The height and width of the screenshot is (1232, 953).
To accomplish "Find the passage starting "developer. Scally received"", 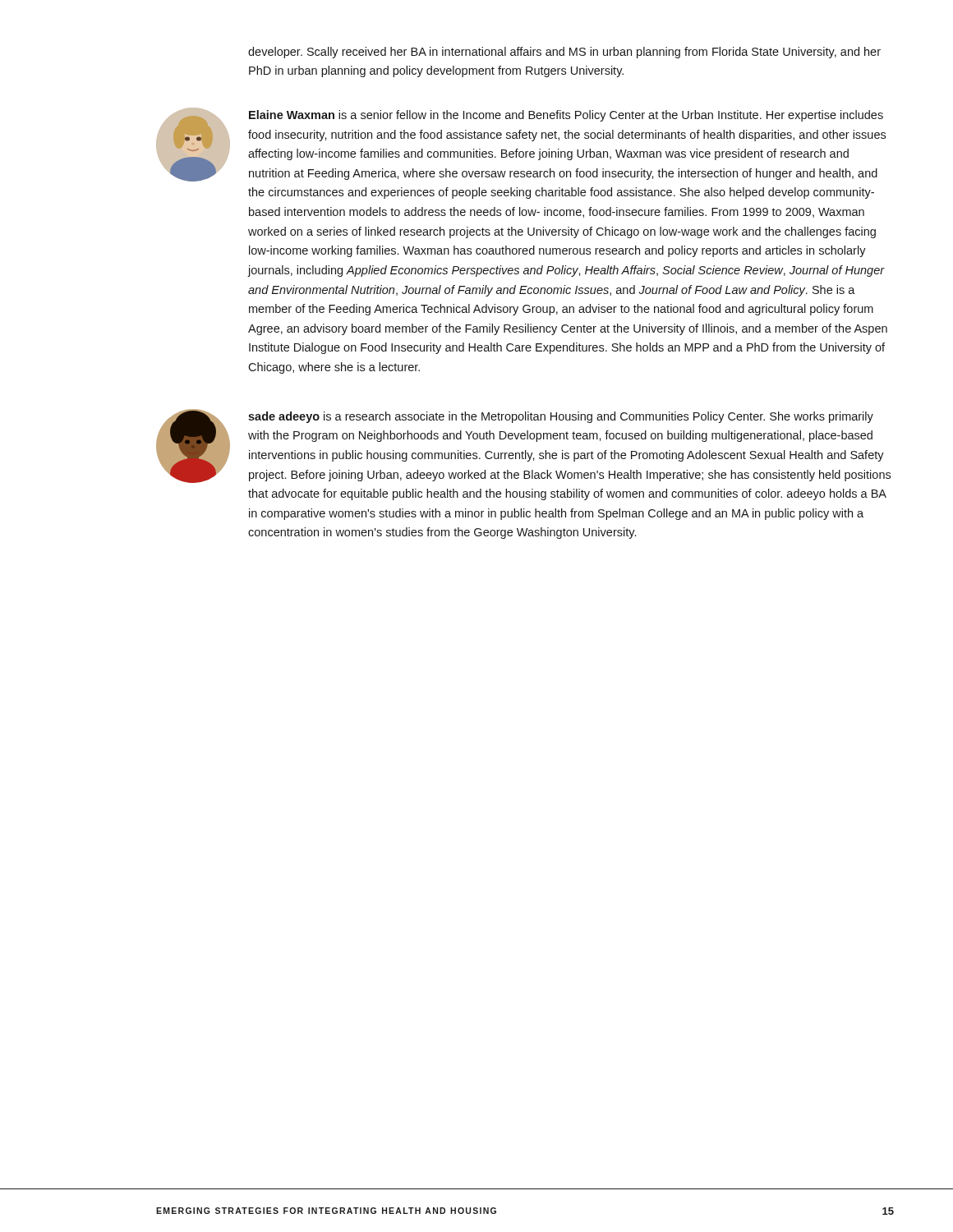I will click(x=564, y=61).
